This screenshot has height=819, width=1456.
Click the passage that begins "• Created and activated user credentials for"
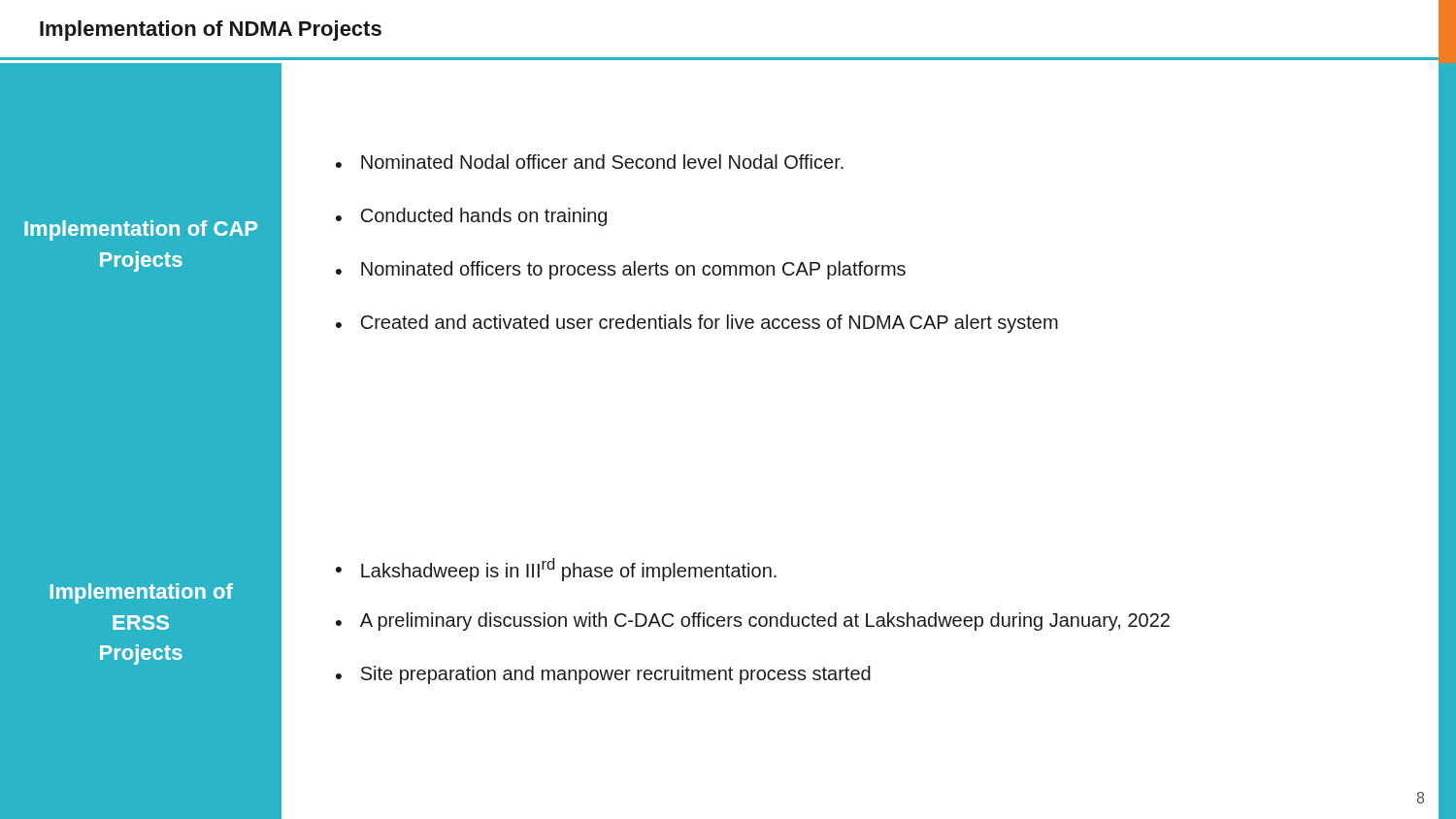(x=860, y=324)
